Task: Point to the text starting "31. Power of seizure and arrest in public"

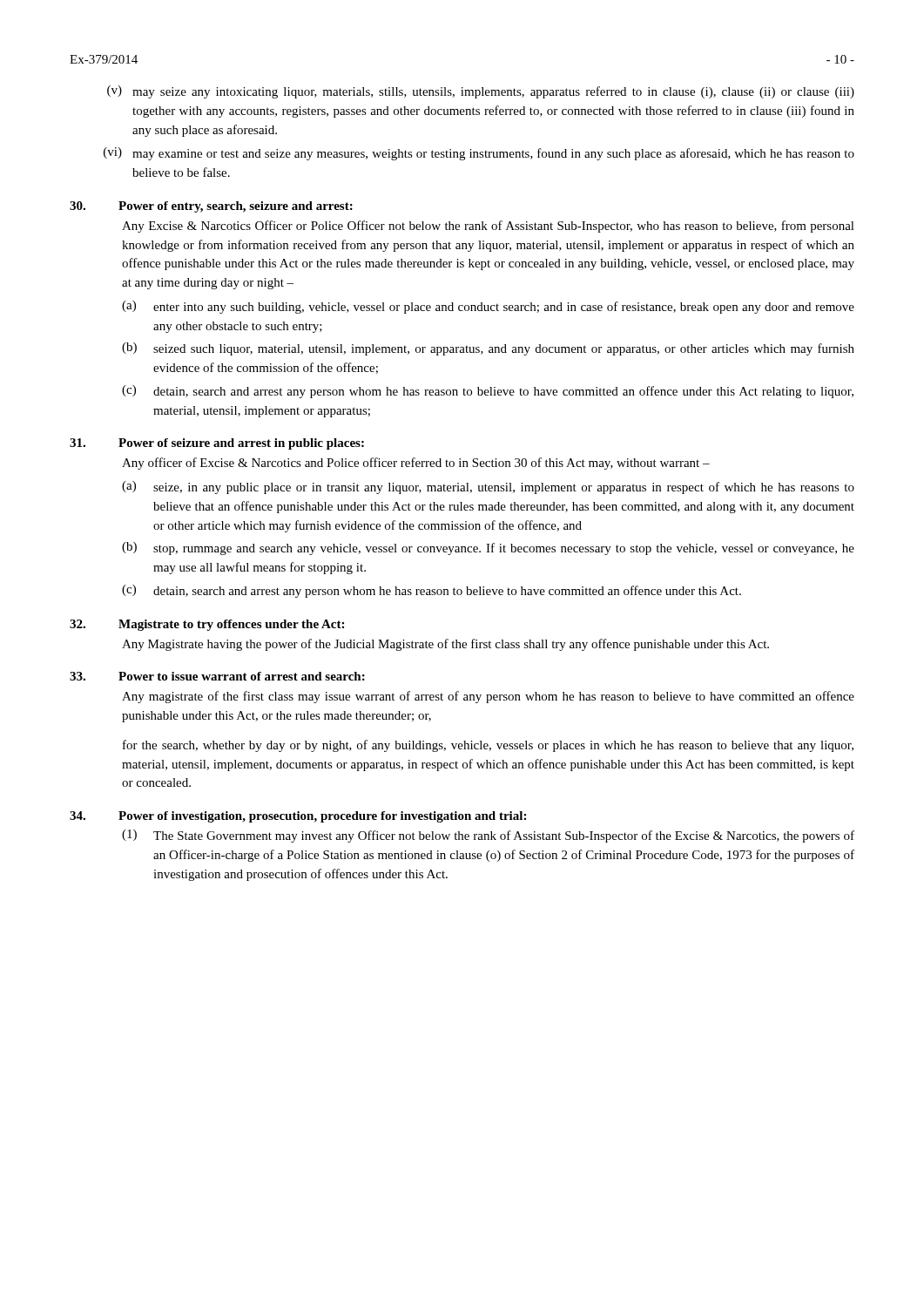Action: [x=217, y=443]
